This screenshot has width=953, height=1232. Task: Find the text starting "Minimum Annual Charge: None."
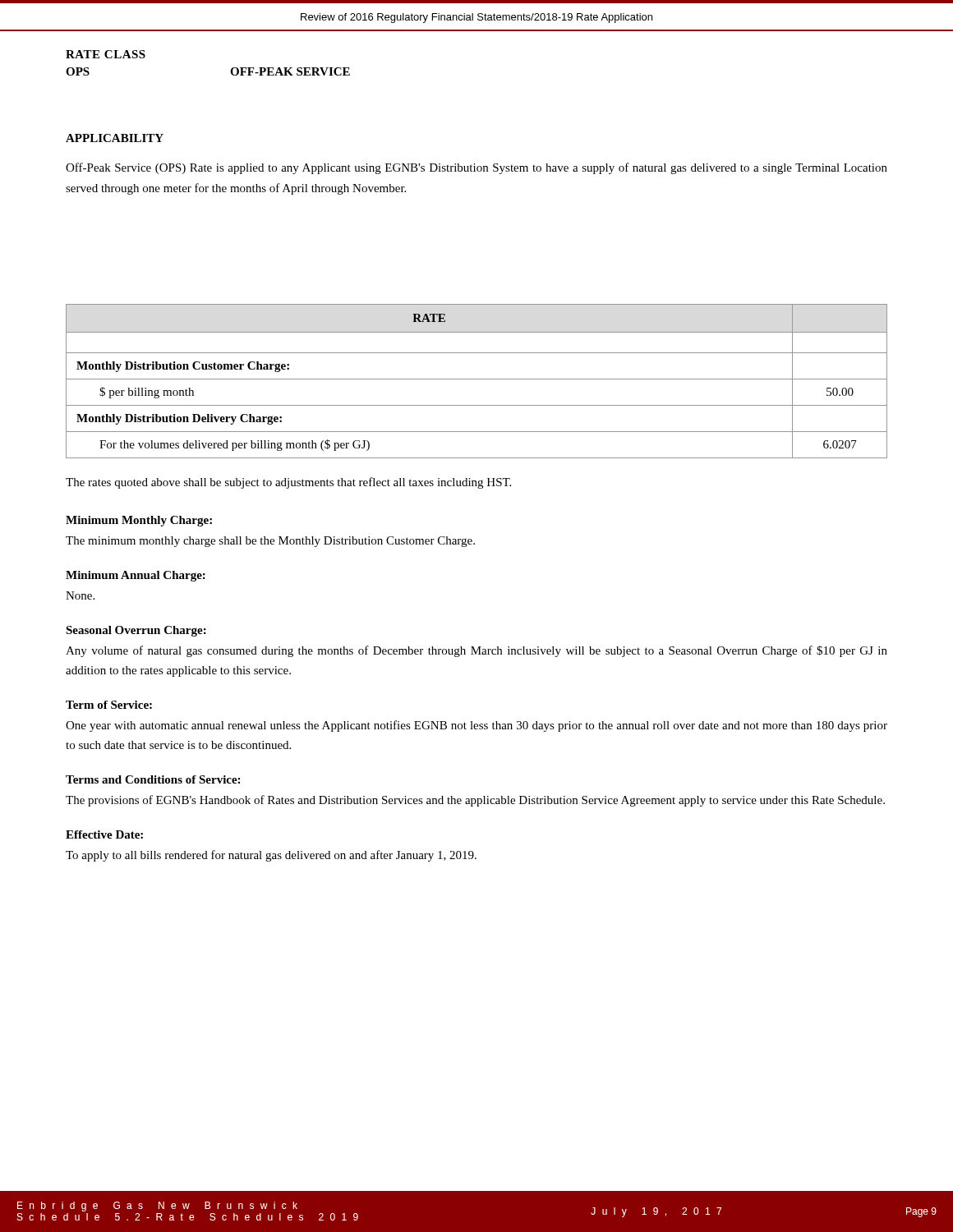point(136,576)
